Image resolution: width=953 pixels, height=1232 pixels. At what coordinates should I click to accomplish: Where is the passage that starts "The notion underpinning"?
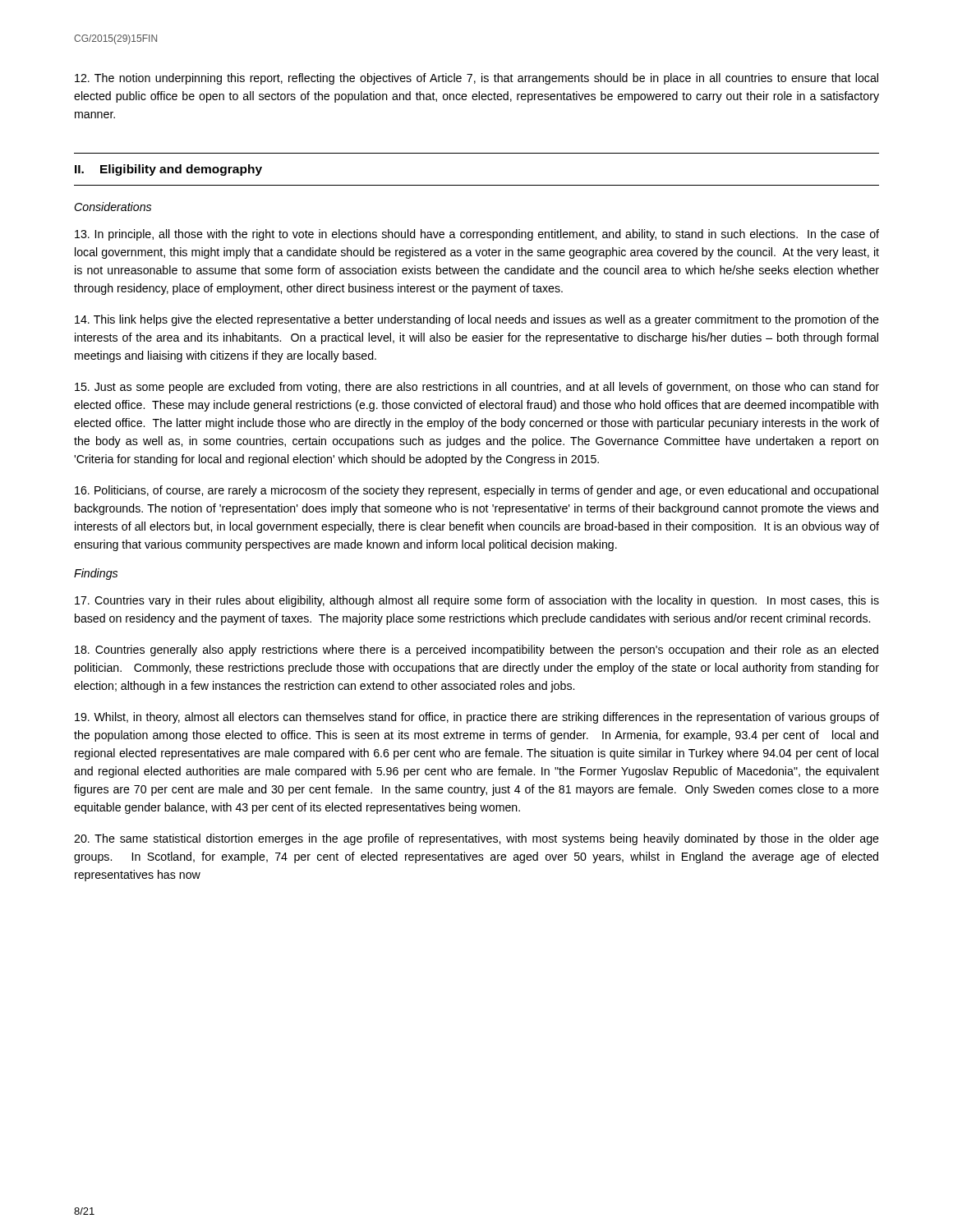pyautogui.click(x=476, y=96)
